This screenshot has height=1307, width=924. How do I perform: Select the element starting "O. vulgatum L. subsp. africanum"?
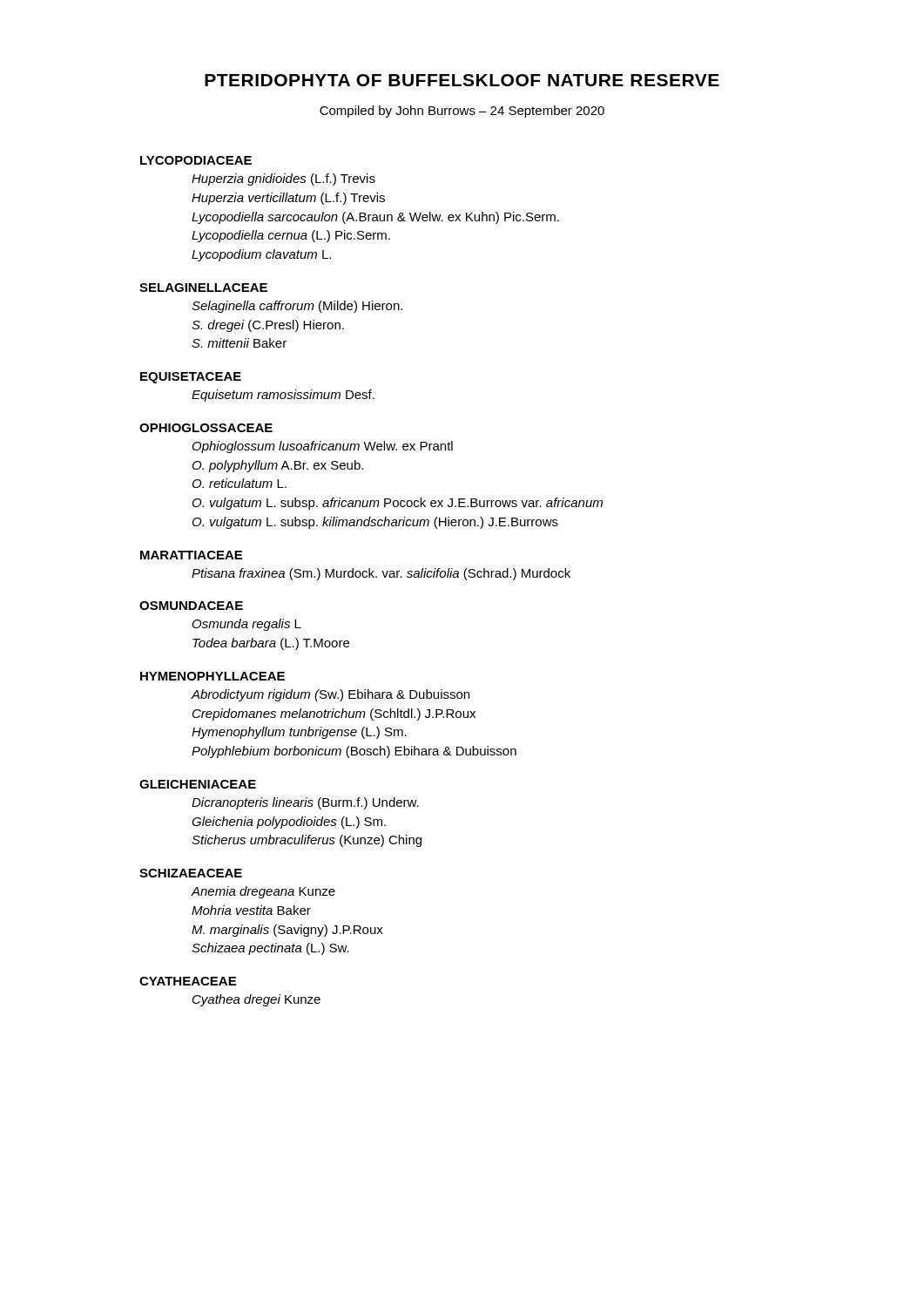397,502
